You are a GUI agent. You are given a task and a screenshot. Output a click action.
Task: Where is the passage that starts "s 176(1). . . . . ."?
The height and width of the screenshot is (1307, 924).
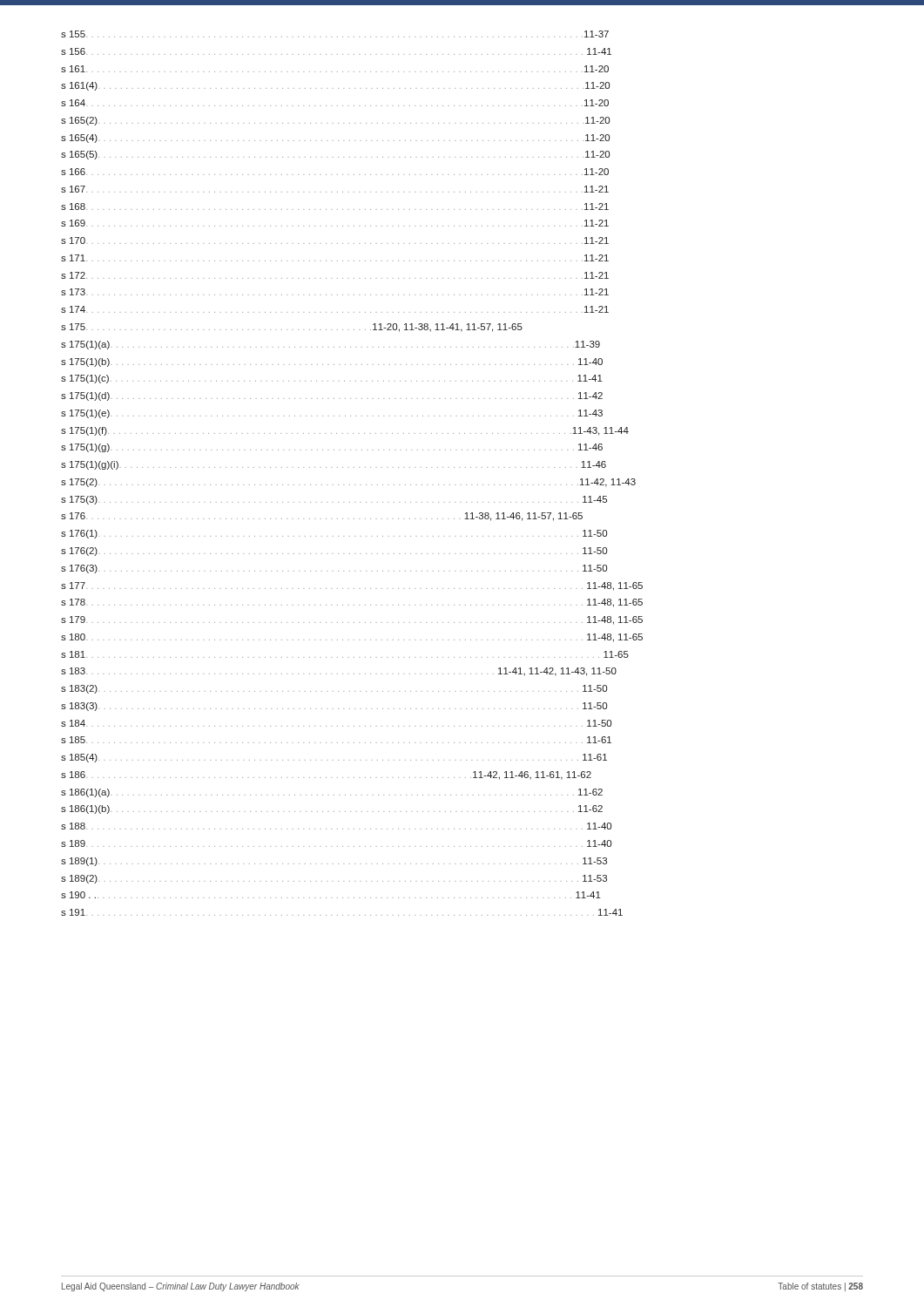tap(334, 533)
